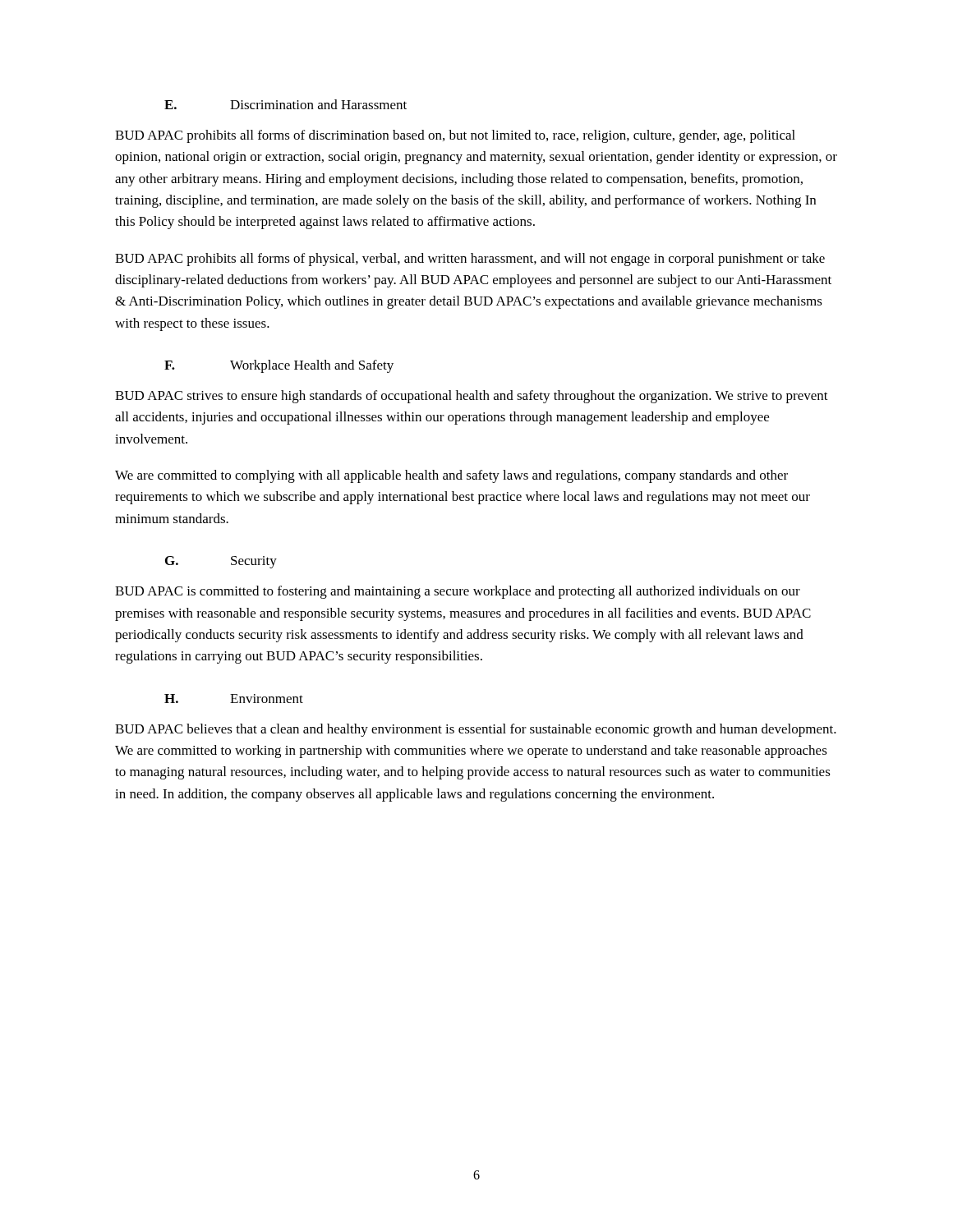Image resolution: width=953 pixels, height=1232 pixels.
Task: Find the text block containing "BUD APAC strives to ensure high standards of"
Action: [471, 417]
